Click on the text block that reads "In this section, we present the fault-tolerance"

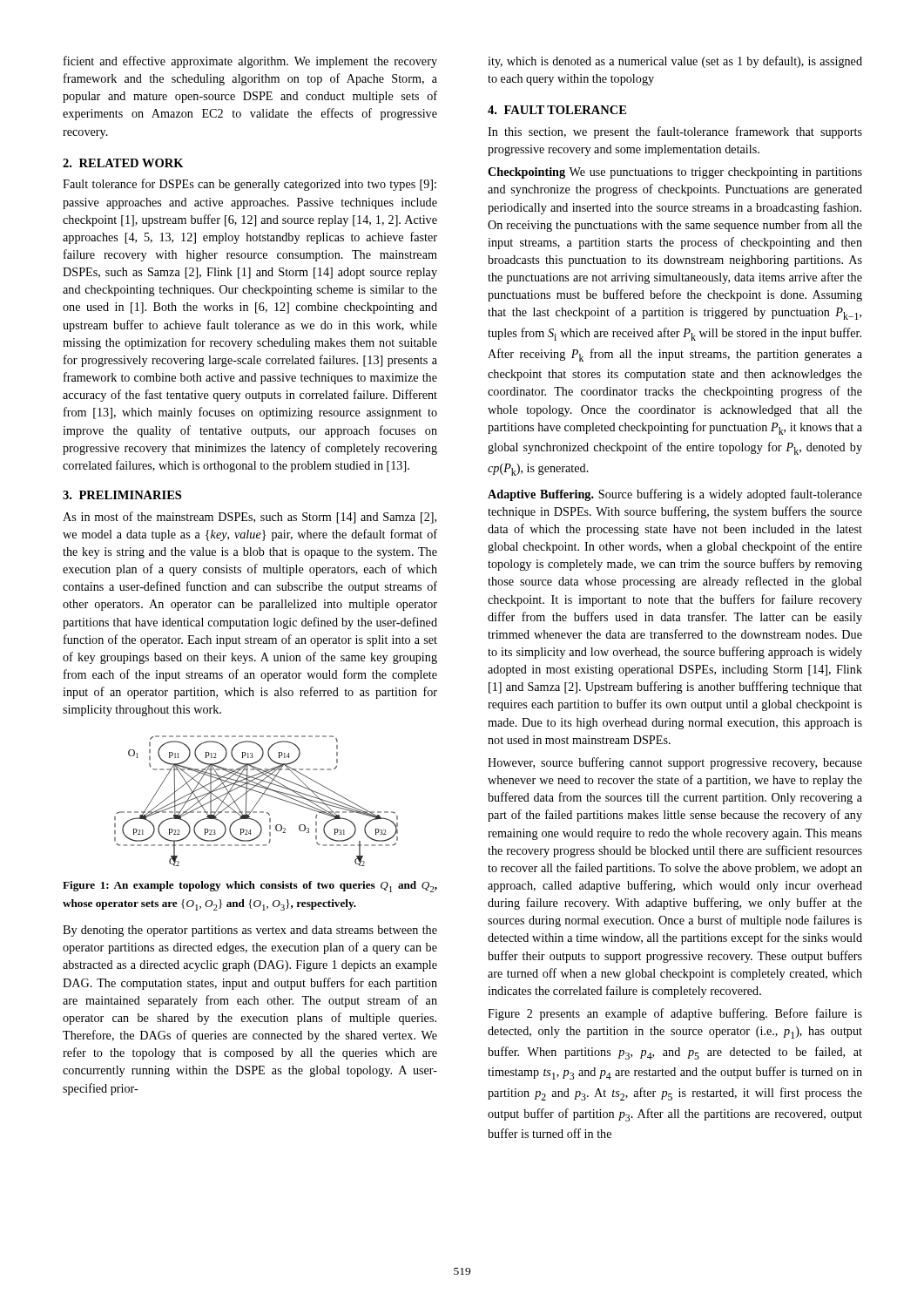point(675,140)
